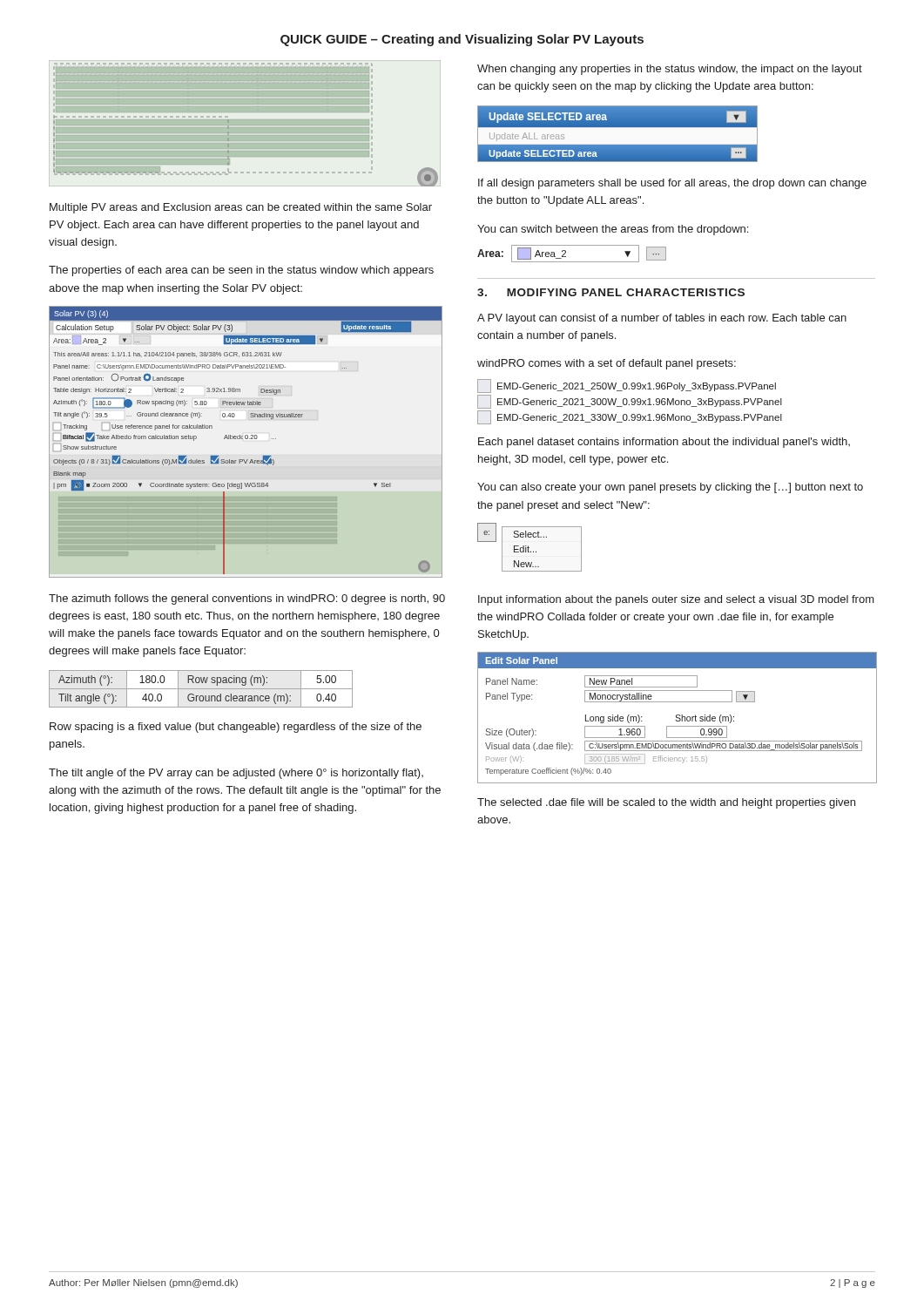Navigate to the element starting "The properties of each area"

(241, 279)
